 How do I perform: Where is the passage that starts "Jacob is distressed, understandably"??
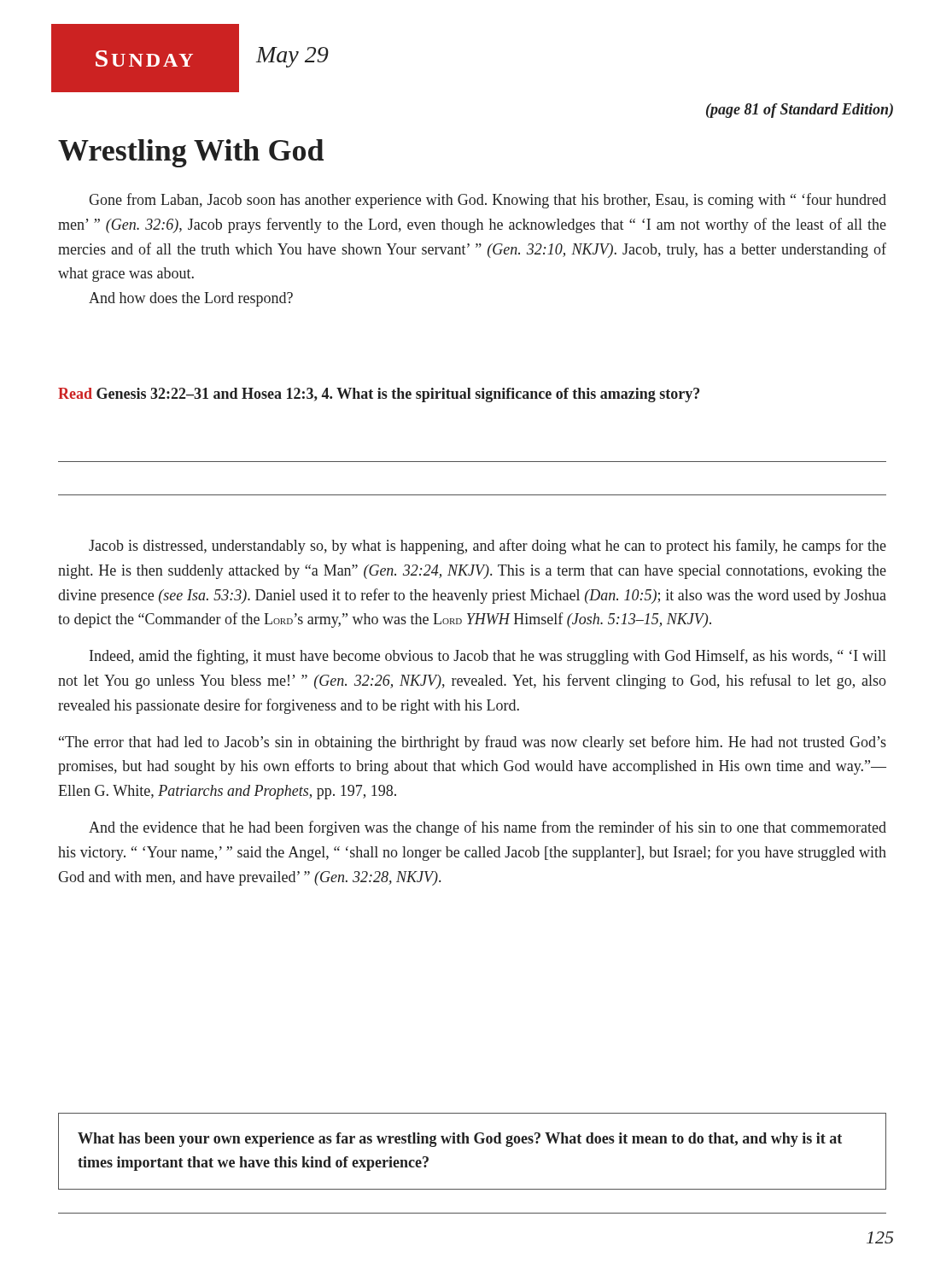pos(472,712)
